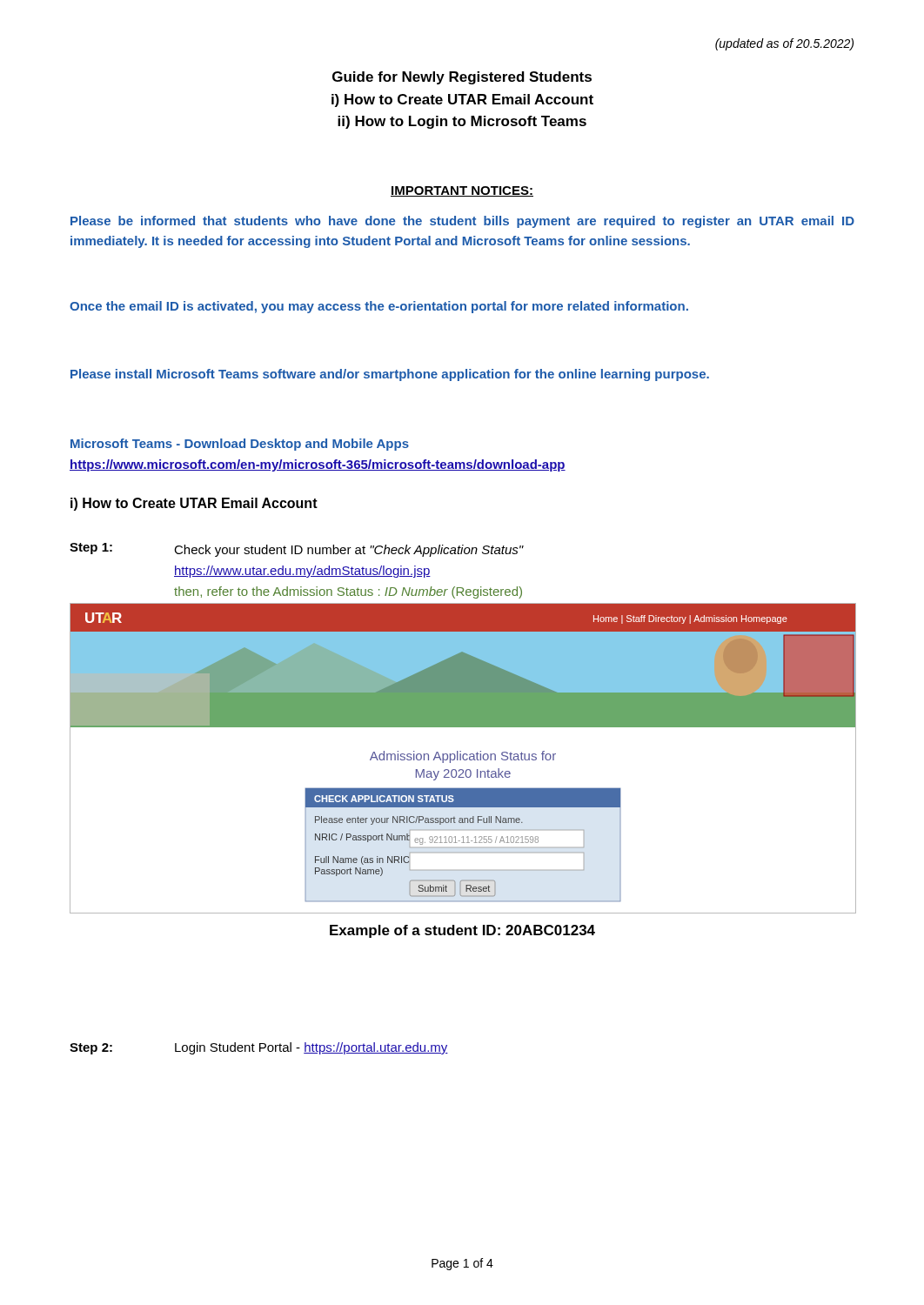Select the text starting "Please be informed"
Viewport: 924px width, 1305px height.
pos(462,231)
